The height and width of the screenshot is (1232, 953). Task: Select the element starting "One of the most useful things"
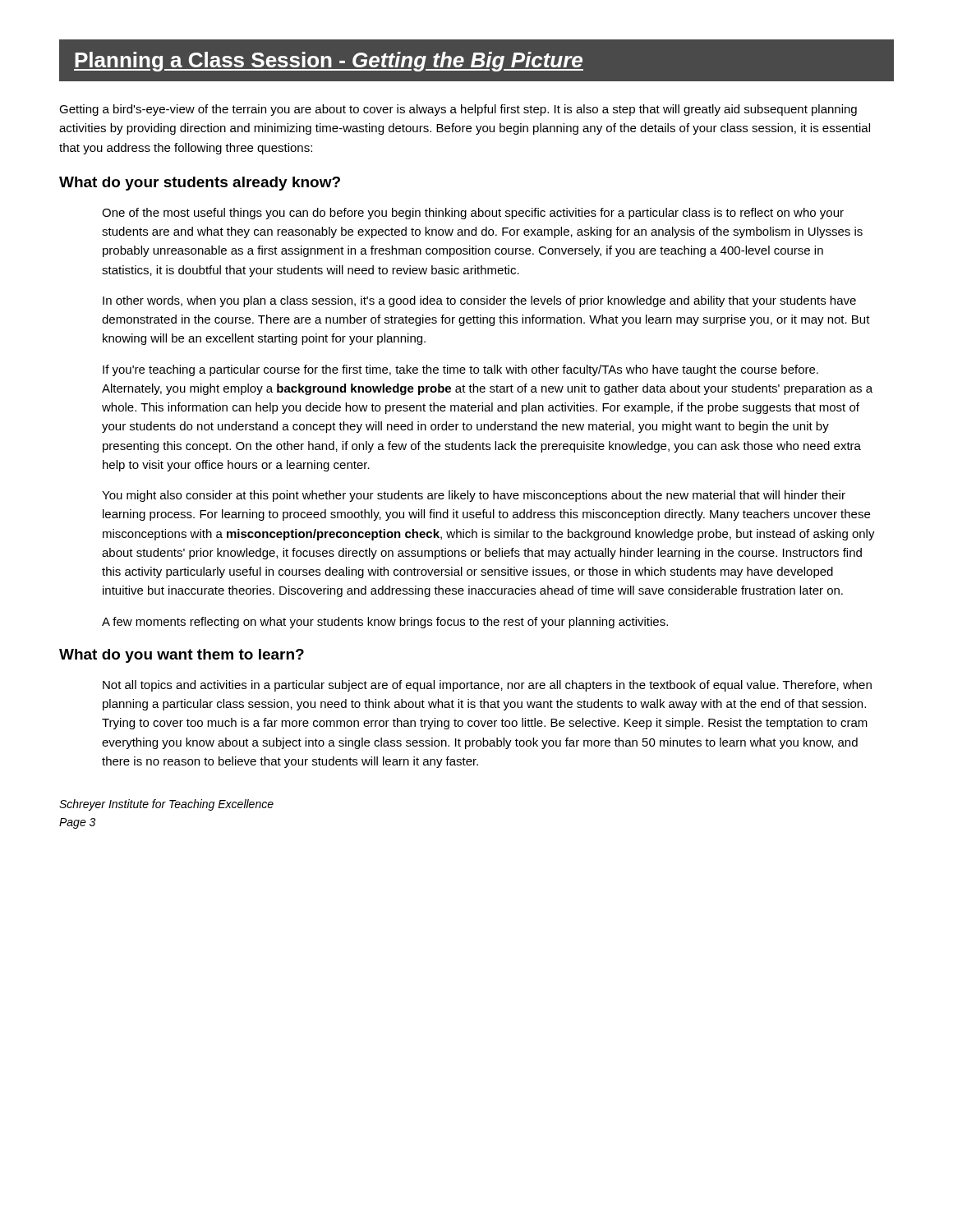coord(482,241)
